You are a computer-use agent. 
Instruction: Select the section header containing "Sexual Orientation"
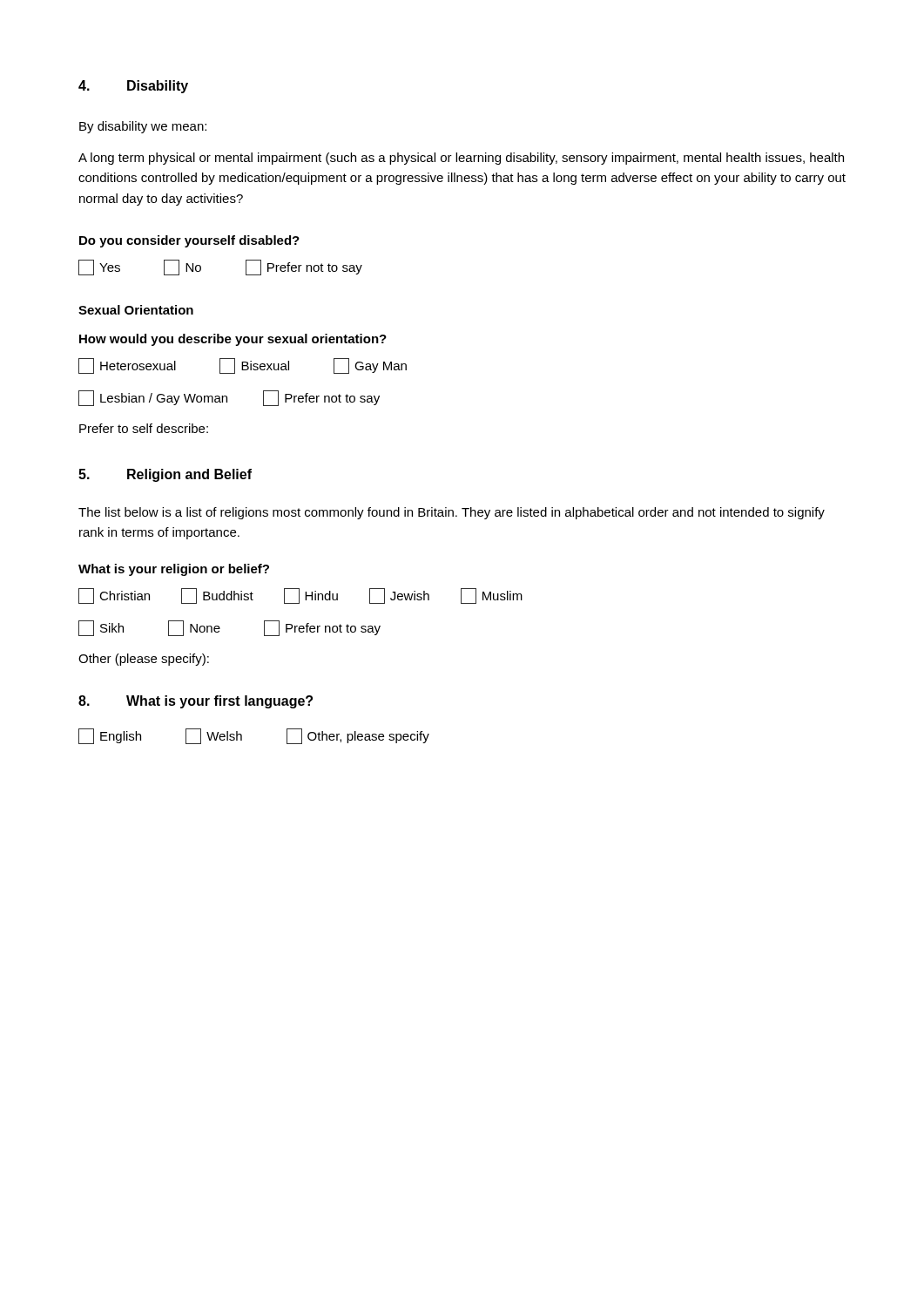(x=136, y=310)
